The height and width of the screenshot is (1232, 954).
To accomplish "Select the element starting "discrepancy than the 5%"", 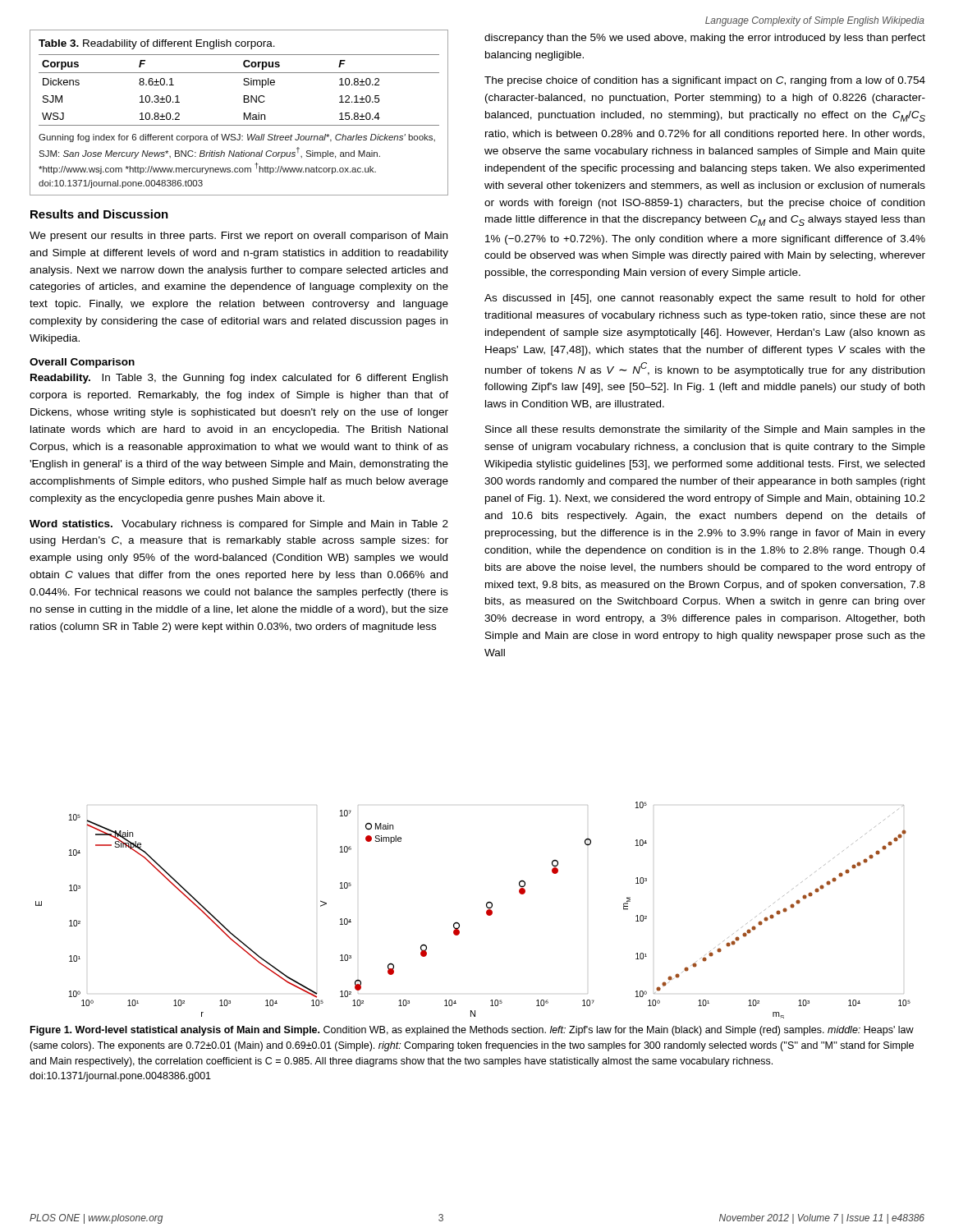I will coord(705,46).
